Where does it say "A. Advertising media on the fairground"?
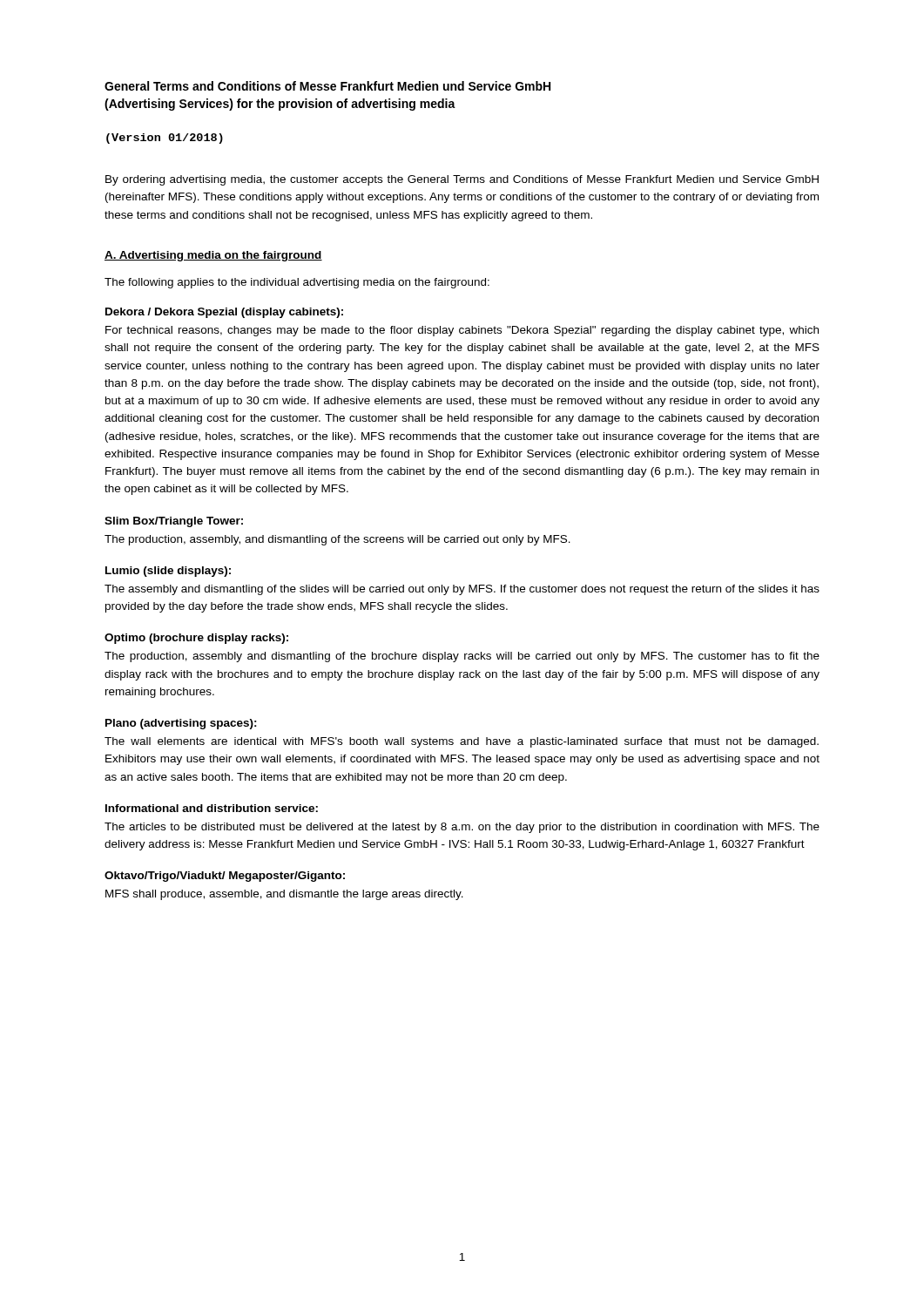The width and height of the screenshot is (924, 1307). tap(213, 256)
